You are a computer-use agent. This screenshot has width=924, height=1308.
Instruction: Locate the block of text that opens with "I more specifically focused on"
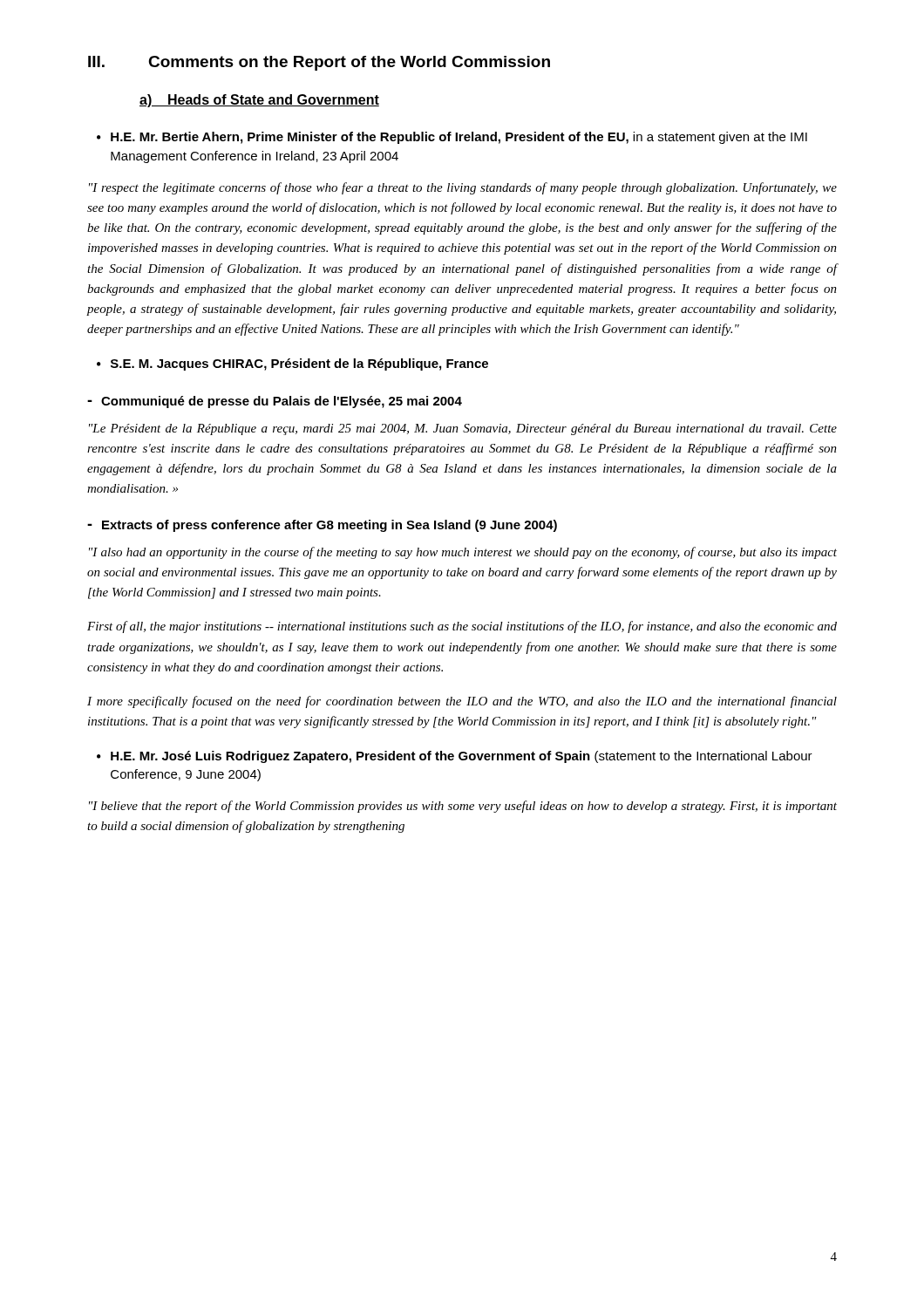[x=462, y=712]
